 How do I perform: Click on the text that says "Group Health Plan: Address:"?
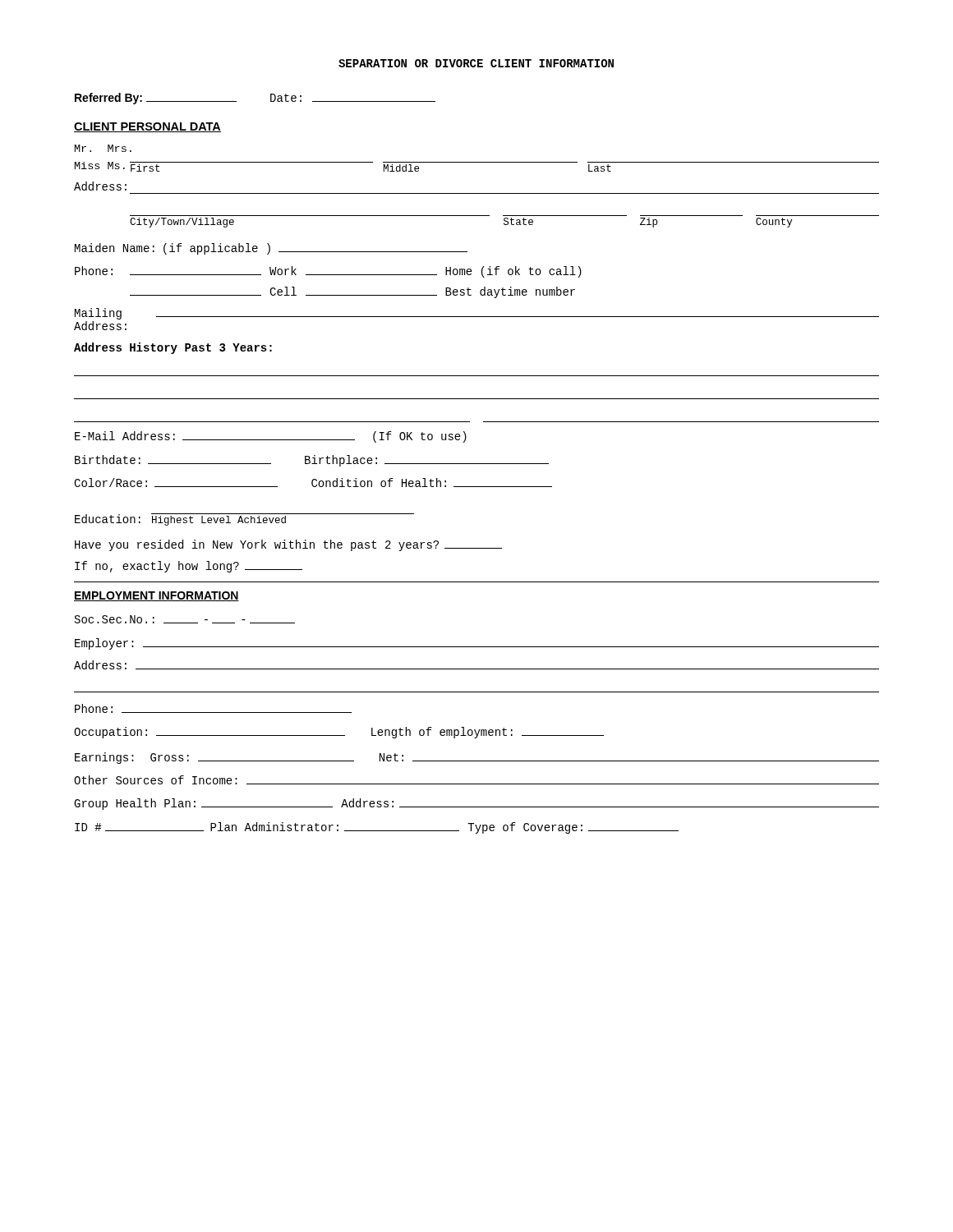point(476,803)
